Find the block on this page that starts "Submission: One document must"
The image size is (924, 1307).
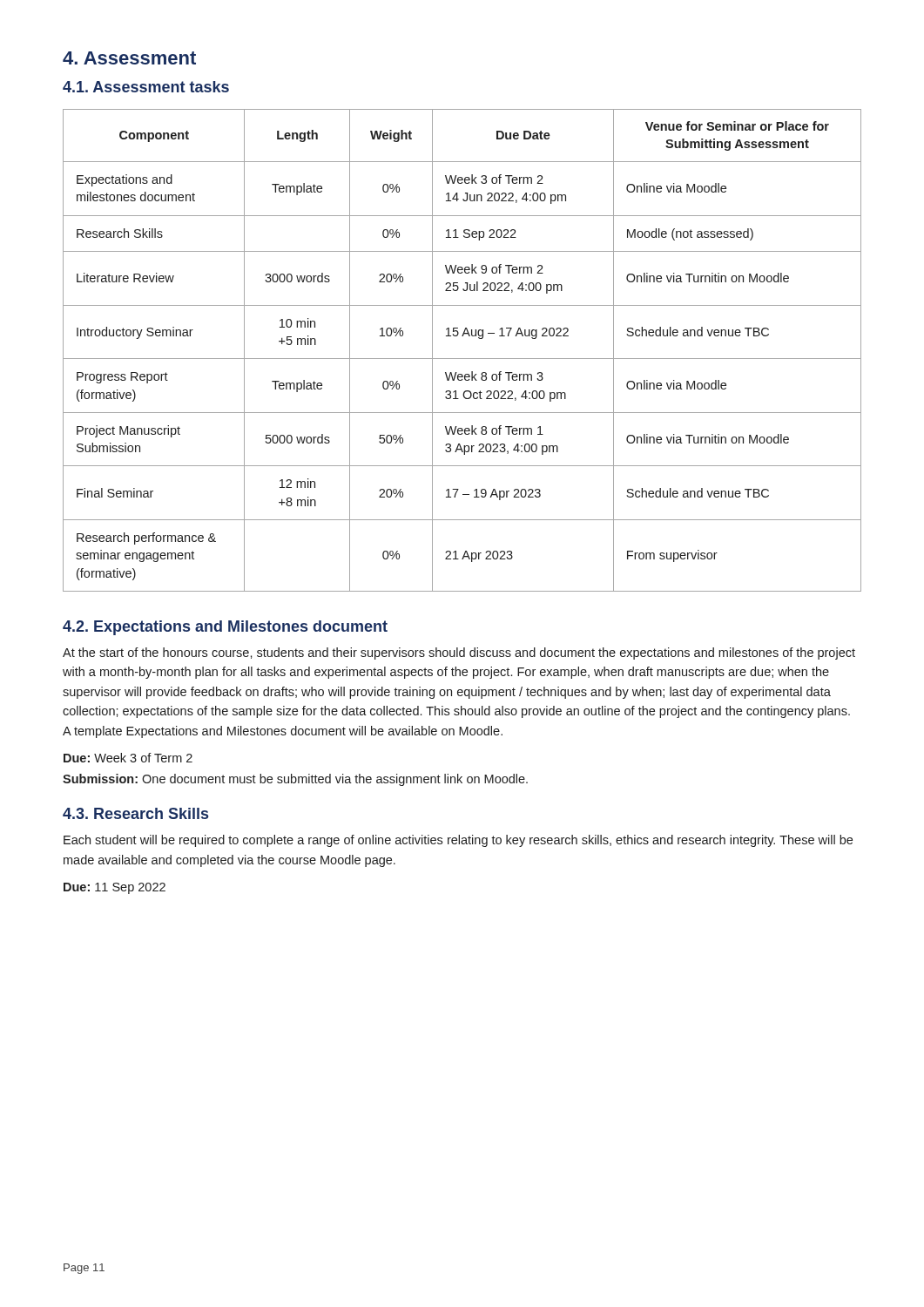pos(296,779)
